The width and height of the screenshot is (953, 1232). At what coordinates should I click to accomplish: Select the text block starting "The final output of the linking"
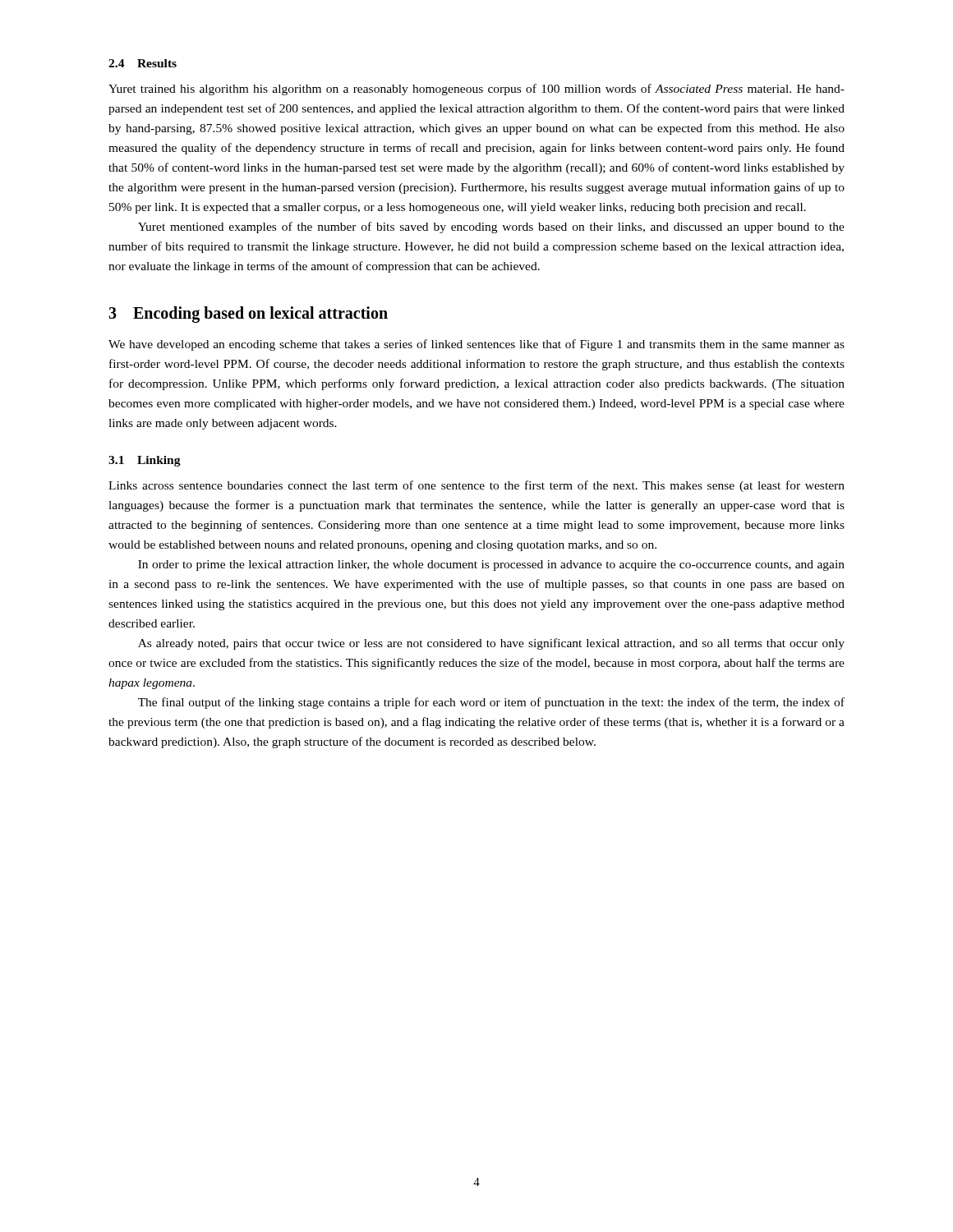pyautogui.click(x=476, y=722)
